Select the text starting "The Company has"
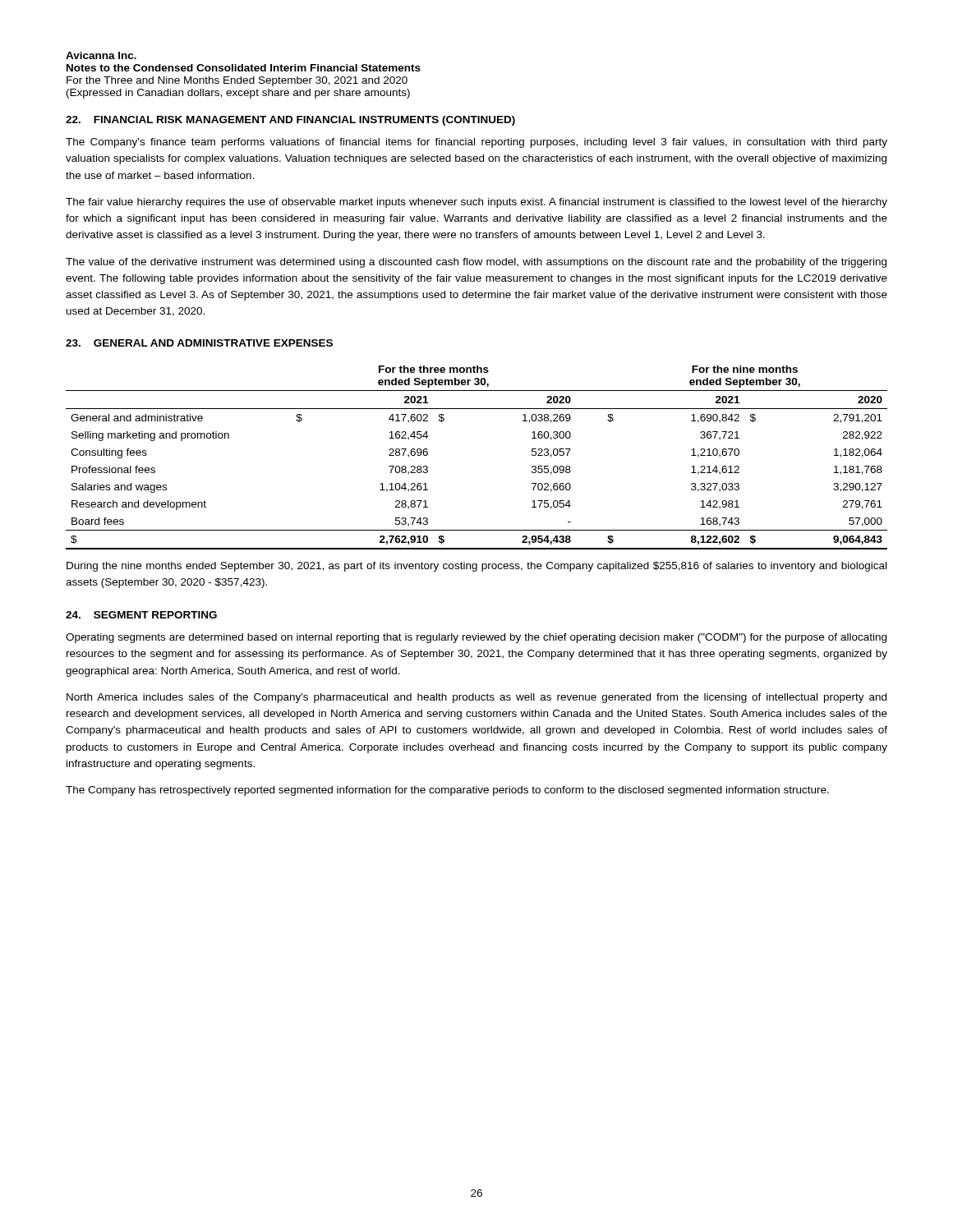953x1232 pixels. tap(448, 790)
